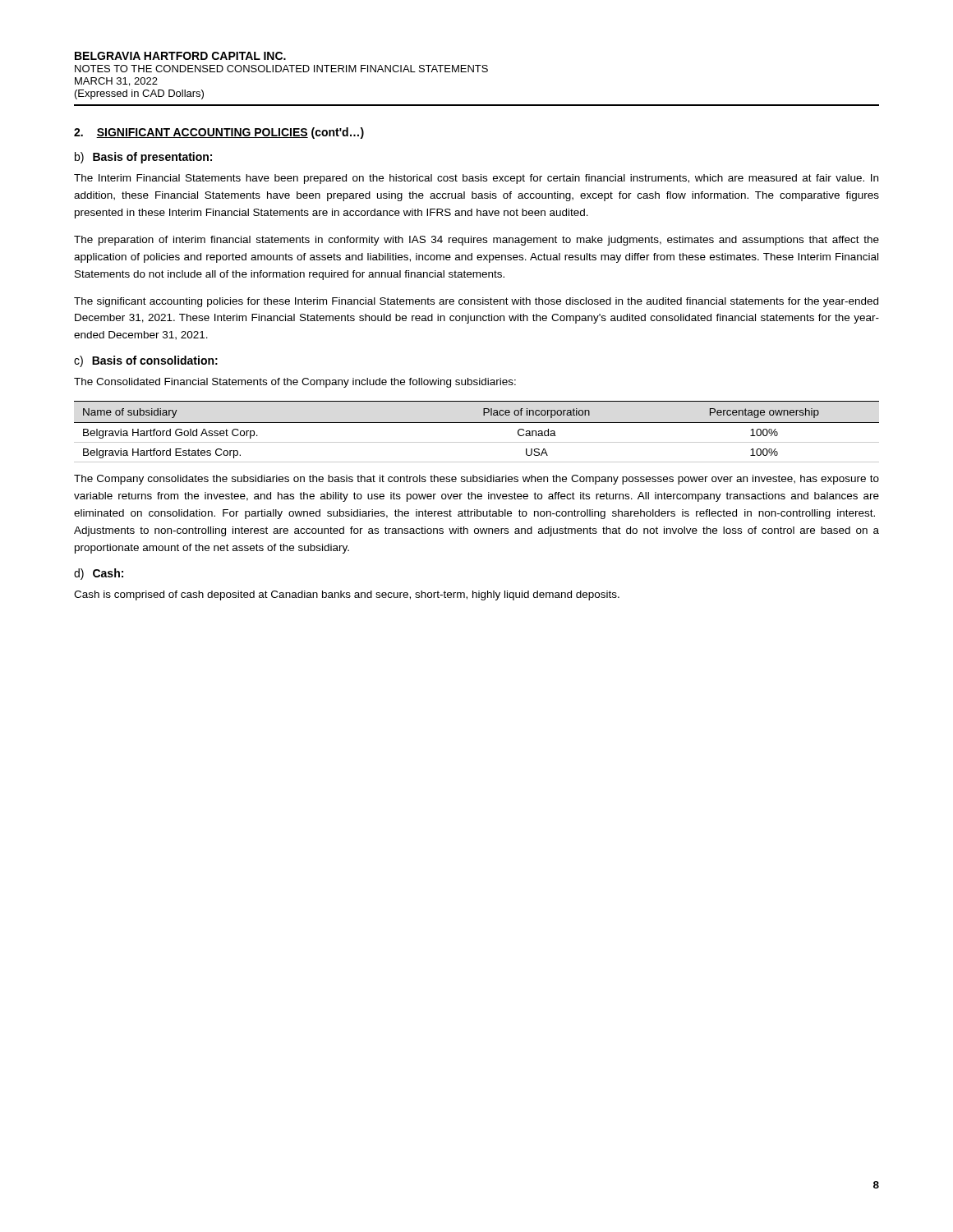Find the text block that reads "The Interim Financial Statements have been prepared on"

[x=476, y=195]
